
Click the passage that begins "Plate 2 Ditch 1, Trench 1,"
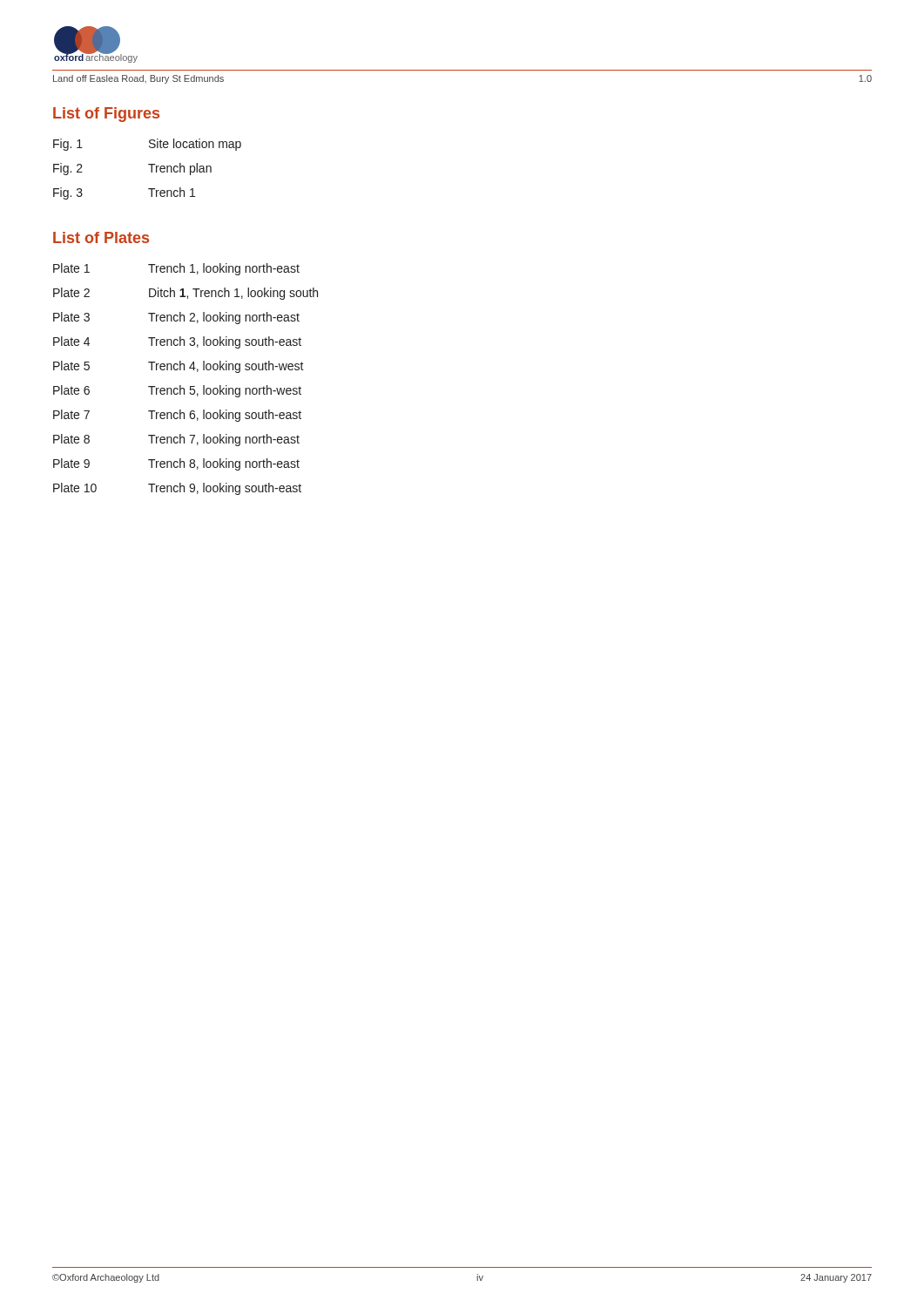tap(186, 293)
